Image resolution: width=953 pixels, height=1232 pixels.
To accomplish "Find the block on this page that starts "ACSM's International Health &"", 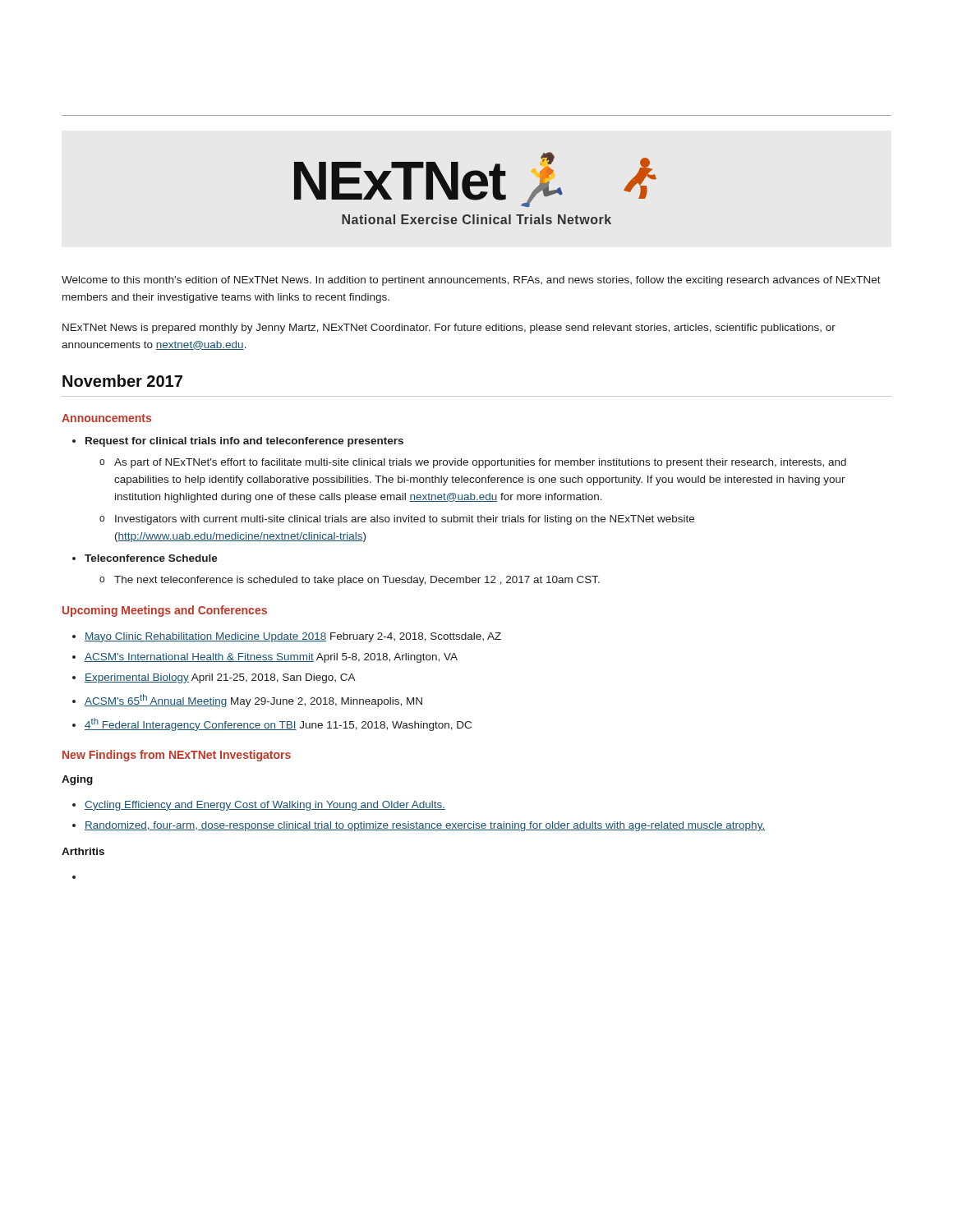I will (271, 657).
